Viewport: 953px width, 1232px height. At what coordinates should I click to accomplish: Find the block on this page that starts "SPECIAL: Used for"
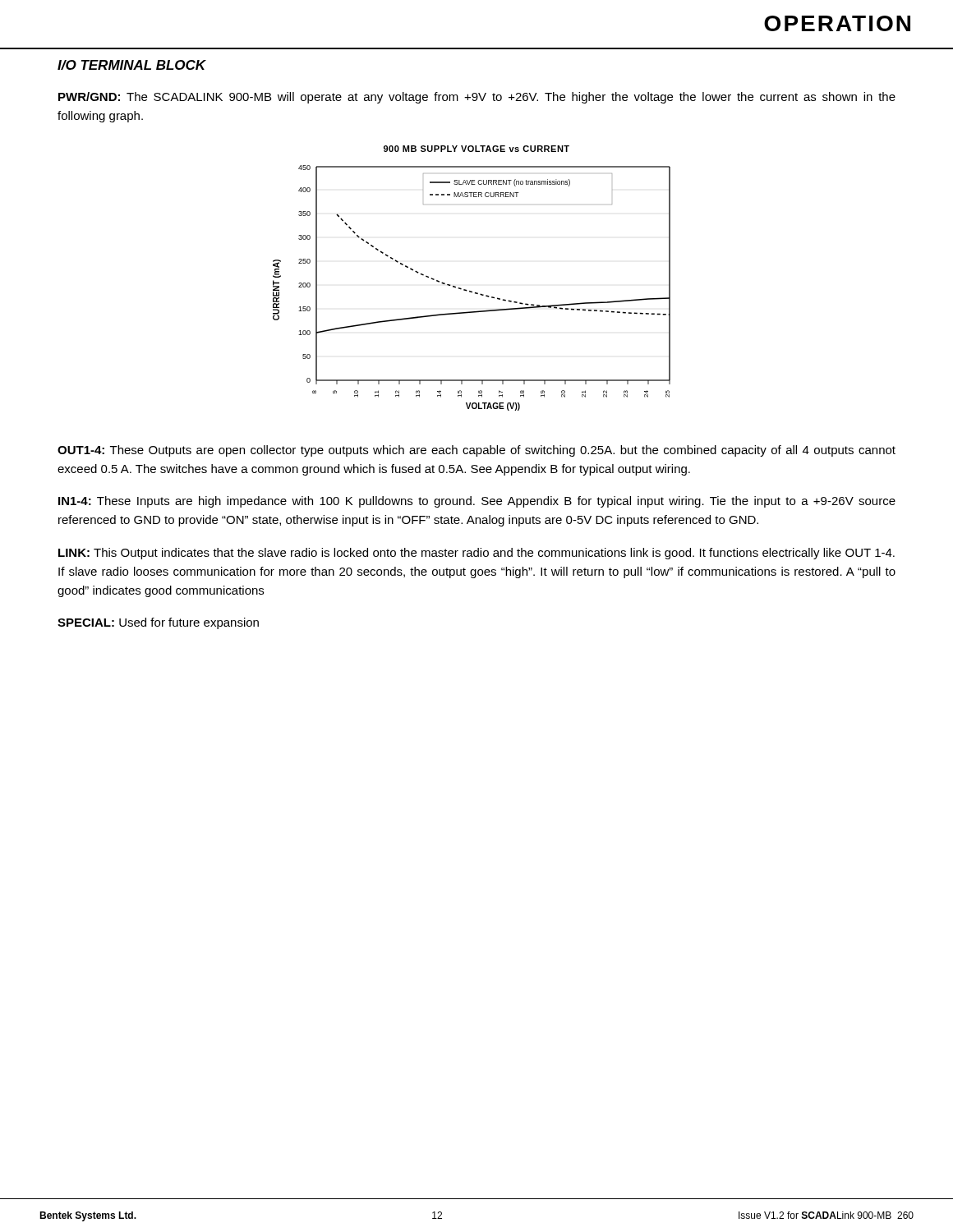tap(159, 622)
